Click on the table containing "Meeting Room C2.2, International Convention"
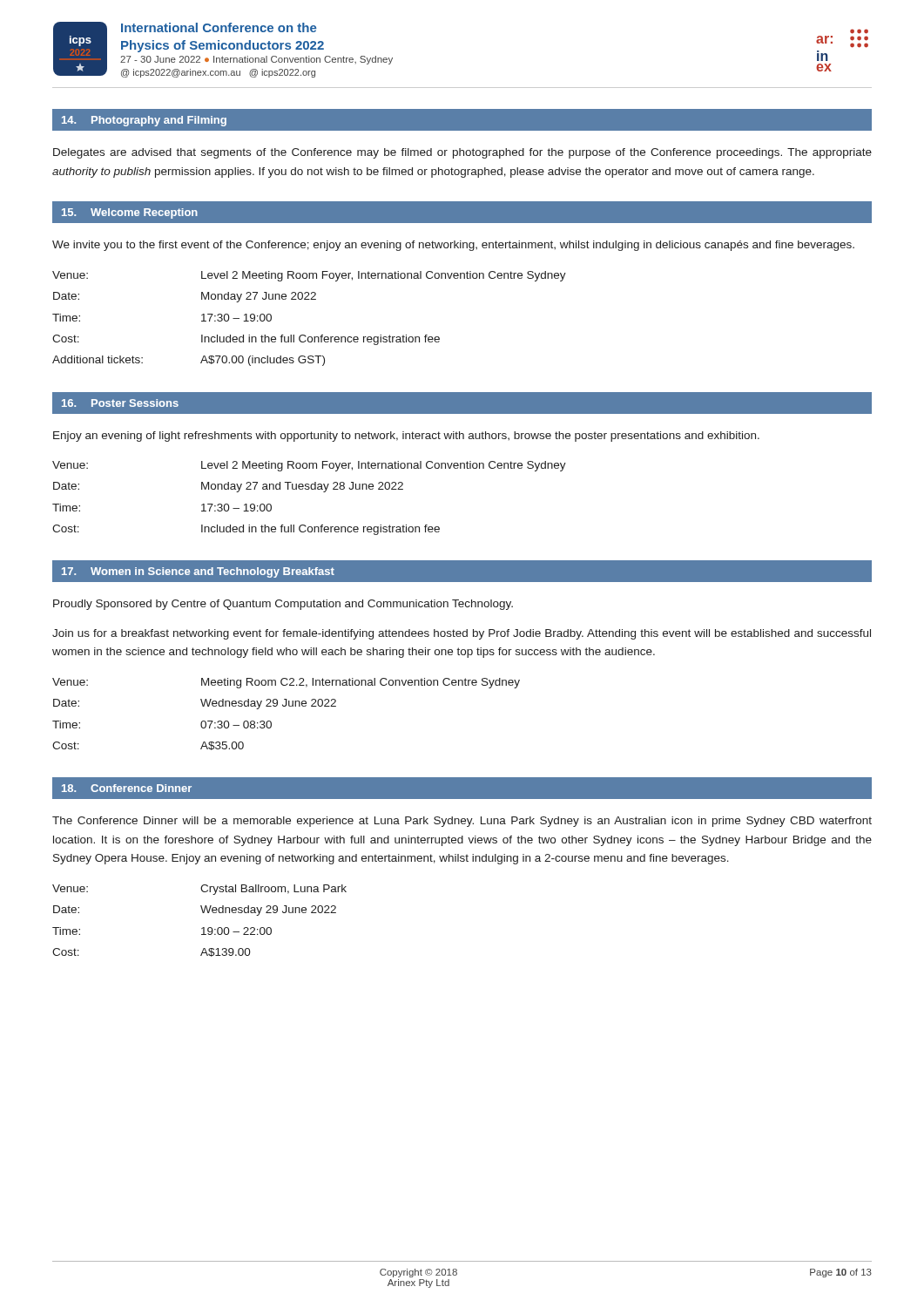This screenshot has width=924, height=1307. (x=462, y=714)
